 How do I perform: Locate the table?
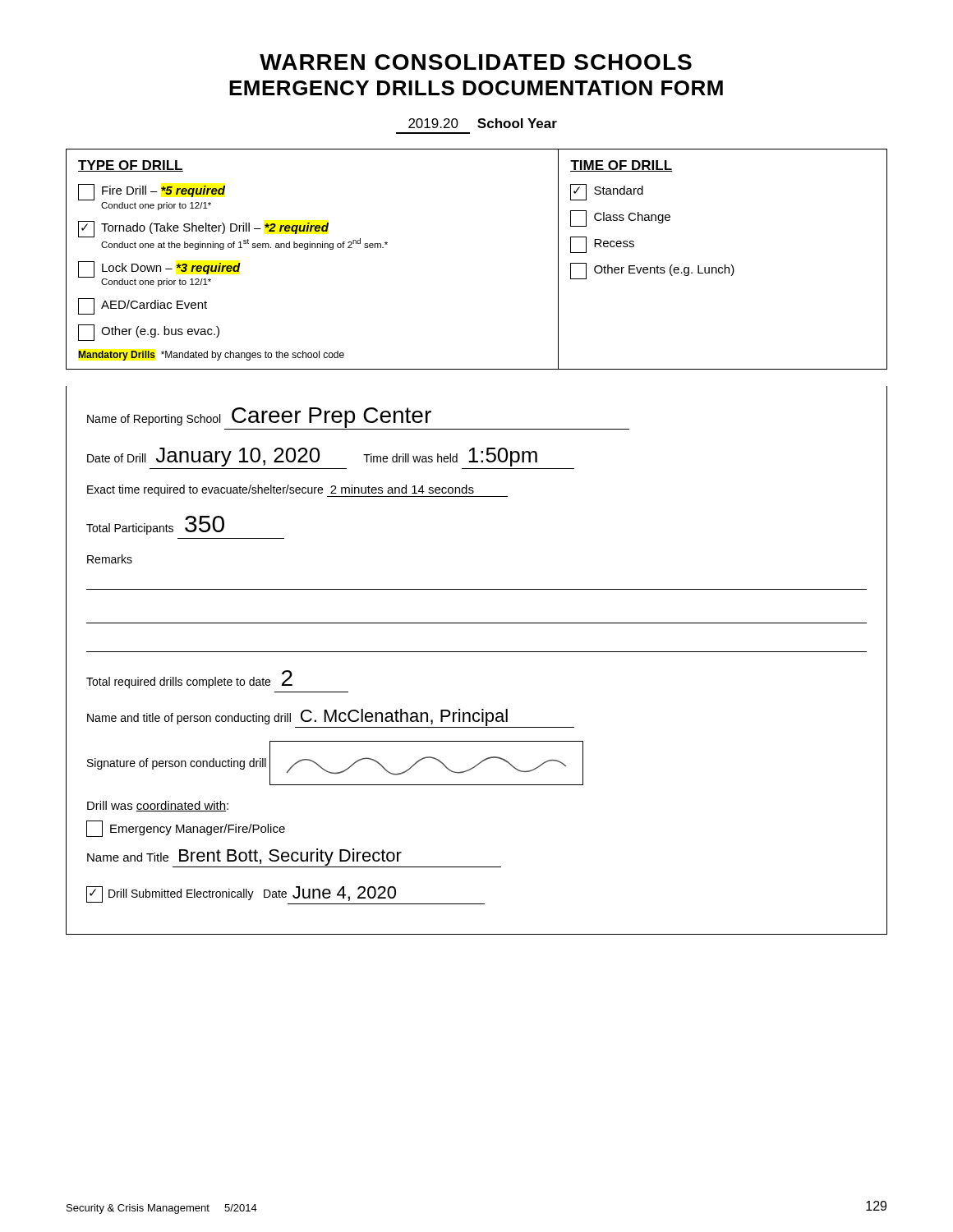point(476,259)
